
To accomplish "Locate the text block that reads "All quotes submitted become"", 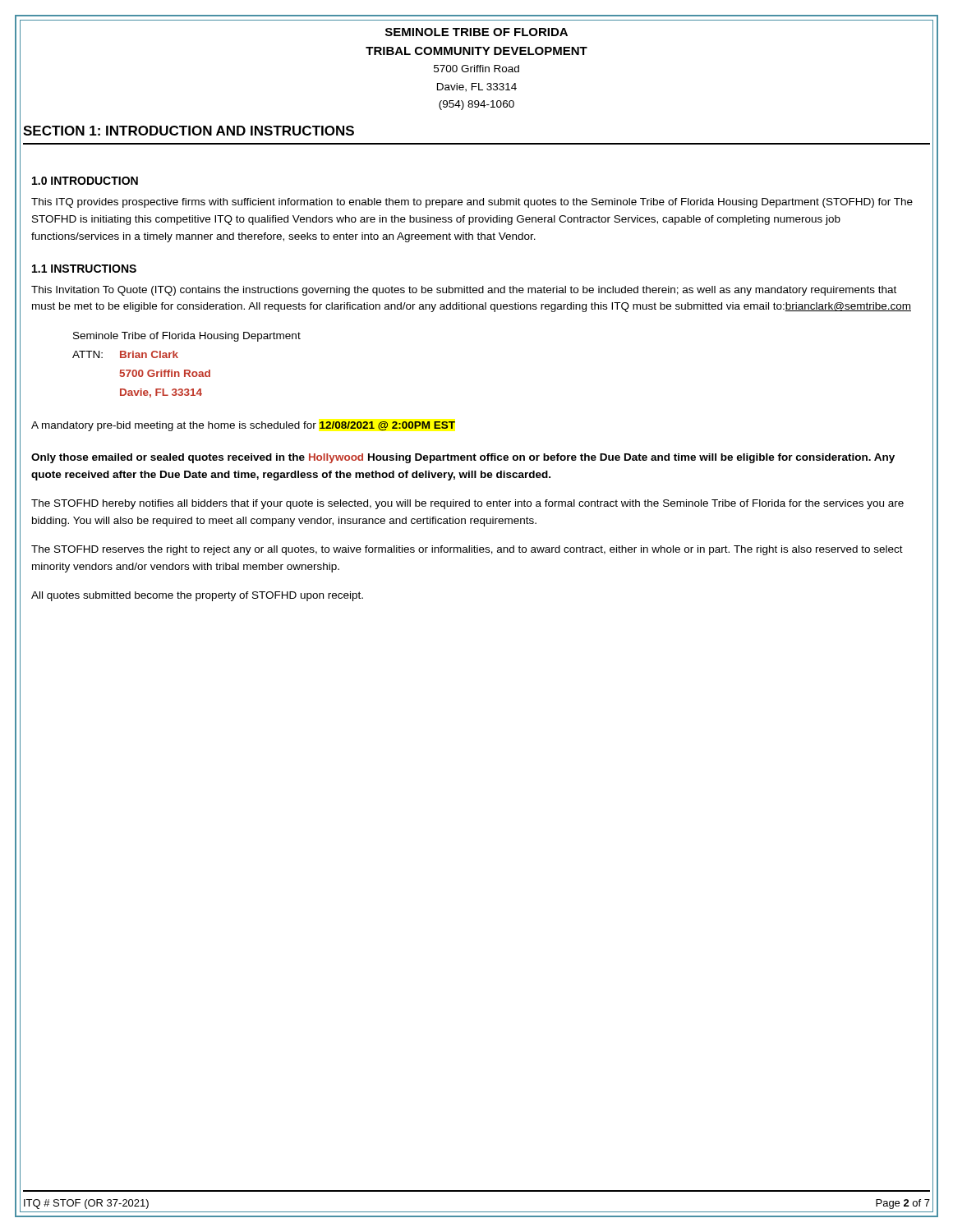I will (198, 595).
